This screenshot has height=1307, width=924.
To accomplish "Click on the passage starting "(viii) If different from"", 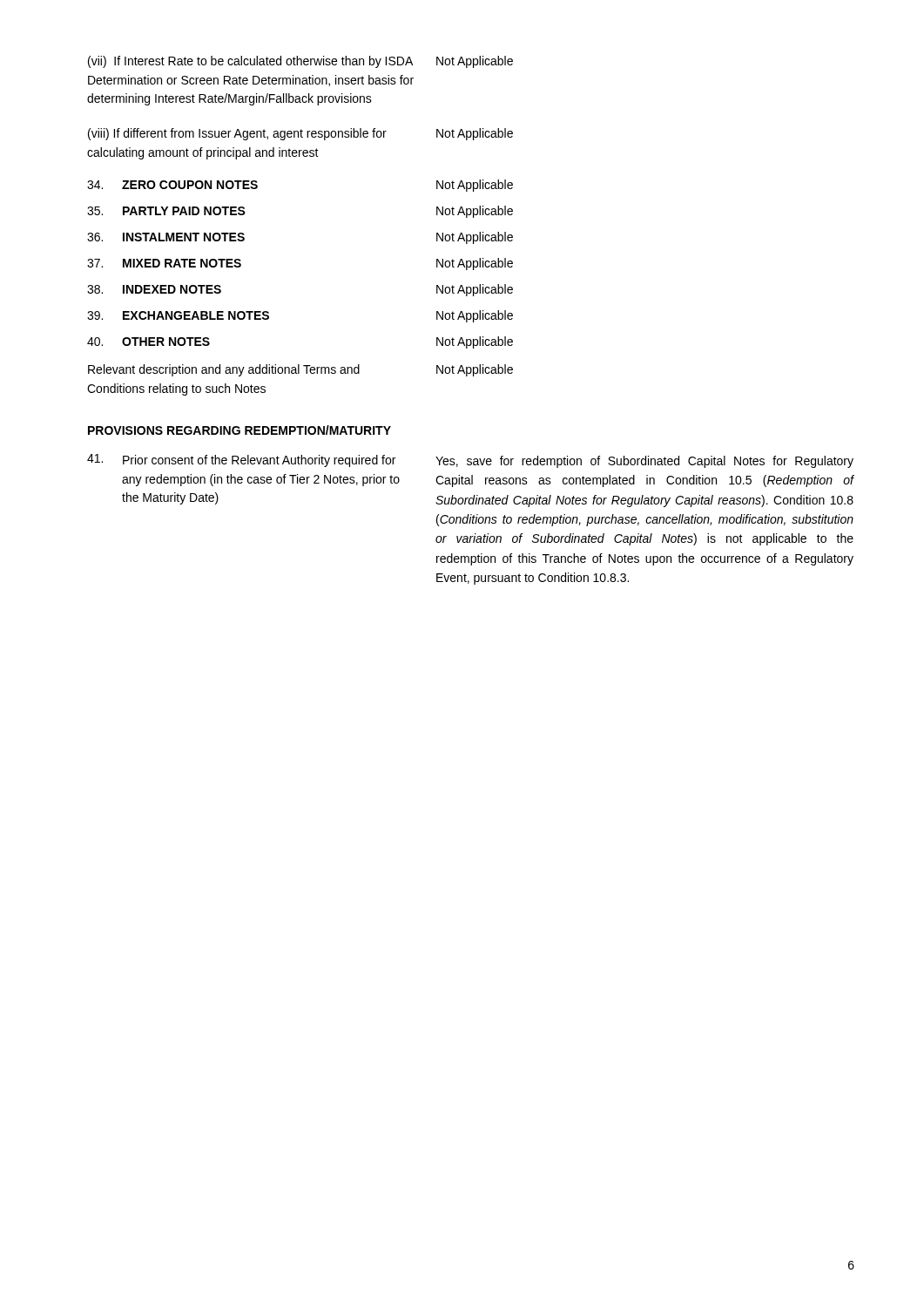I will coord(470,144).
